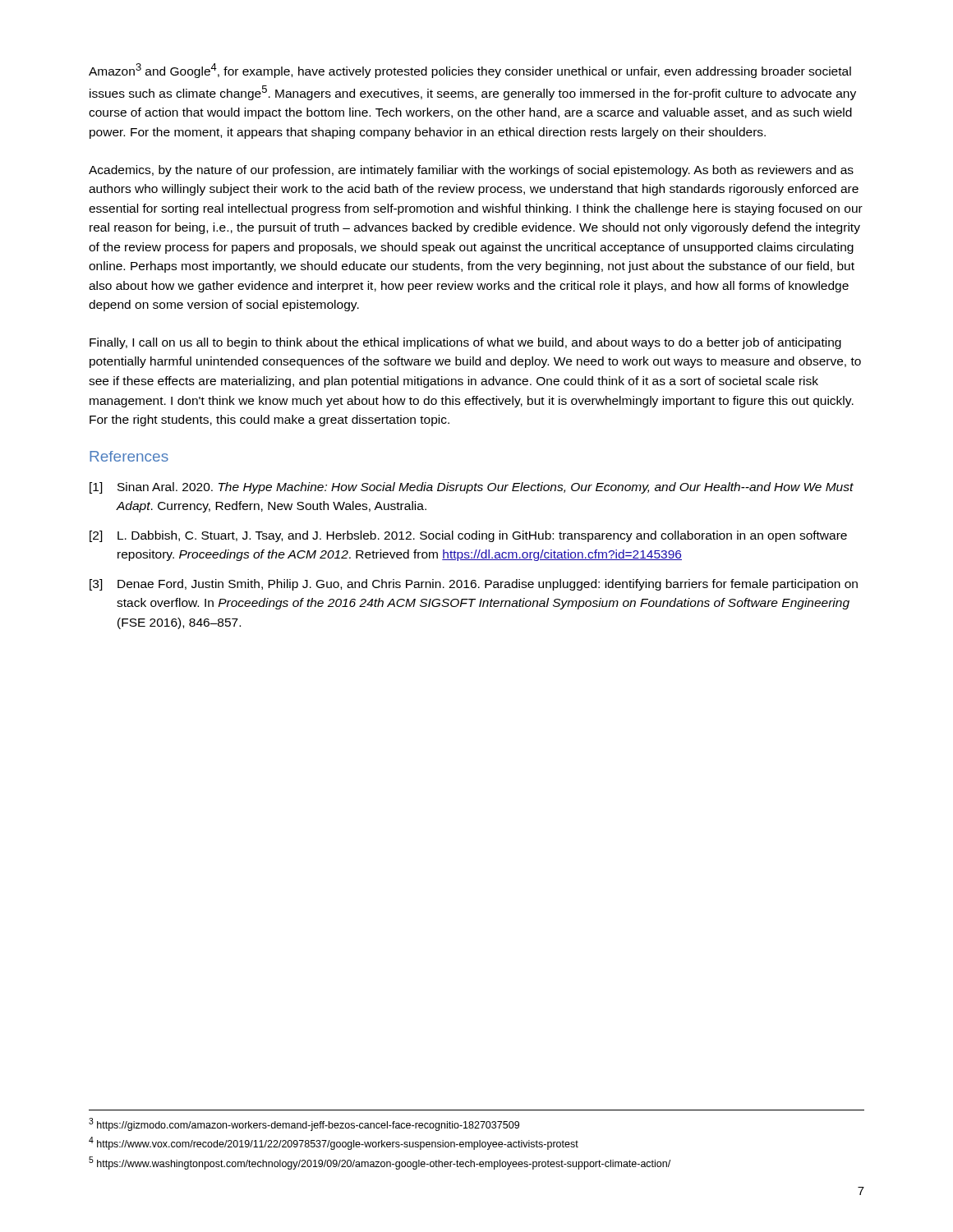The height and width of the screenshot is (1232, 953).
Task: Select the region starting "5 https://www.washingtonpost.com/technology/2019/09/20/amazon-google-other-tech-employees-protest-support-climate-action/"
Action: pyautogui.click(x=380, y=1162)
